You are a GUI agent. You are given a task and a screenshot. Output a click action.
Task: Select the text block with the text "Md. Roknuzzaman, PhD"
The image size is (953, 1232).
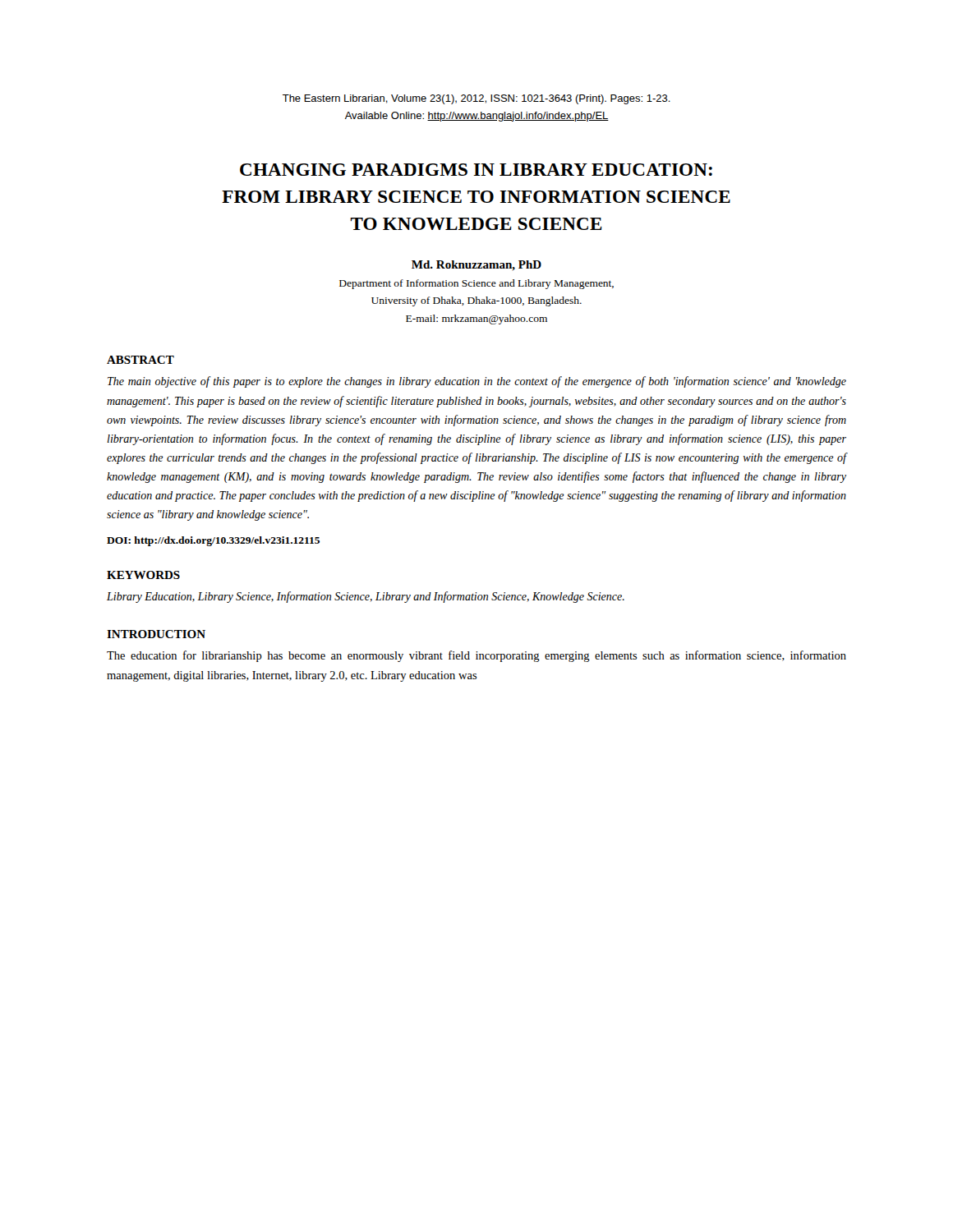[476, 292]
